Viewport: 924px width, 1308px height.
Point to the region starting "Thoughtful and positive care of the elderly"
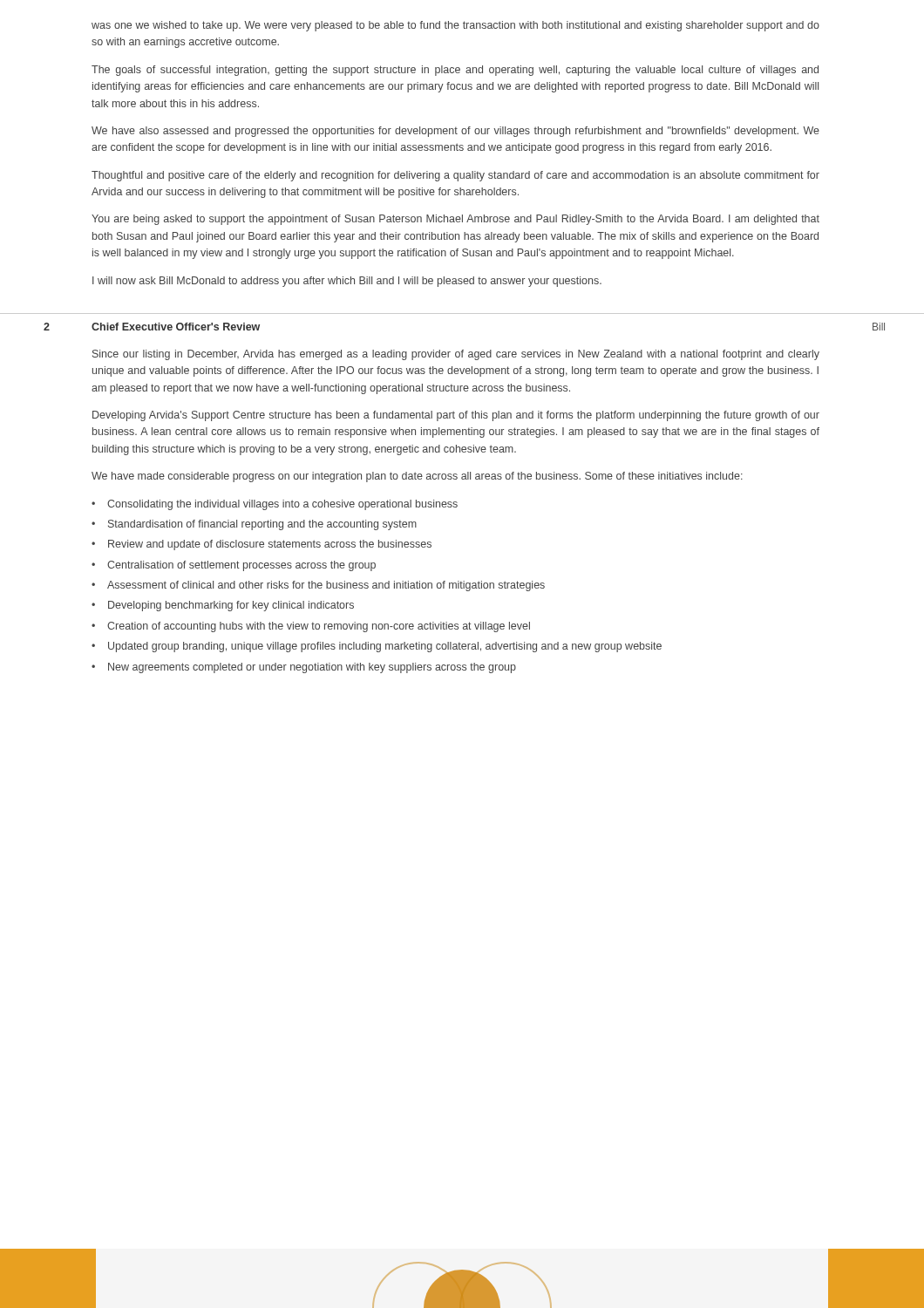455,183
